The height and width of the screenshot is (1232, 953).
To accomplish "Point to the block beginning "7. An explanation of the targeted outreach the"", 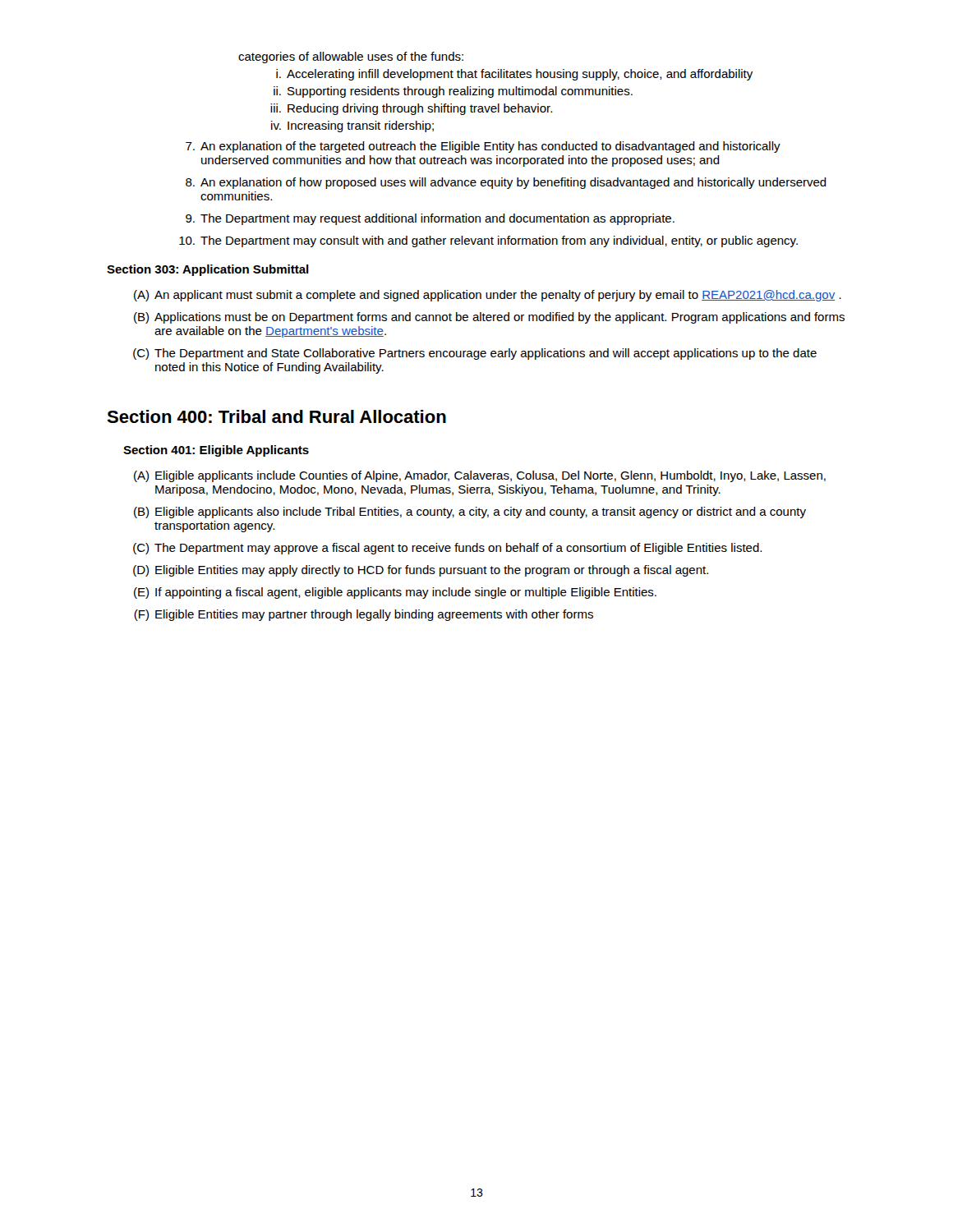I will coord(509,153).
